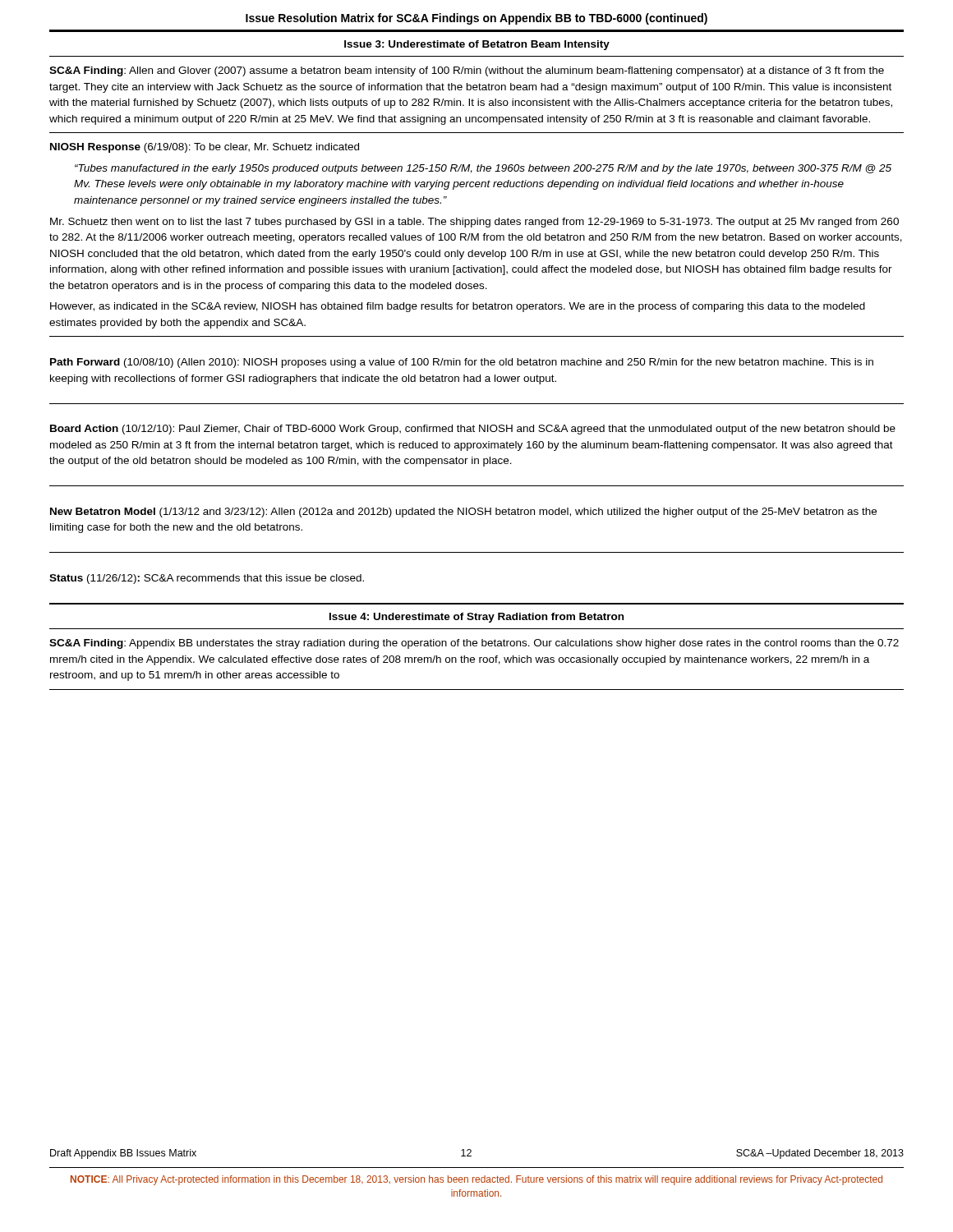Where is the section header that starts "Issue 3: Underestimate of"?

tap(476, 44)
